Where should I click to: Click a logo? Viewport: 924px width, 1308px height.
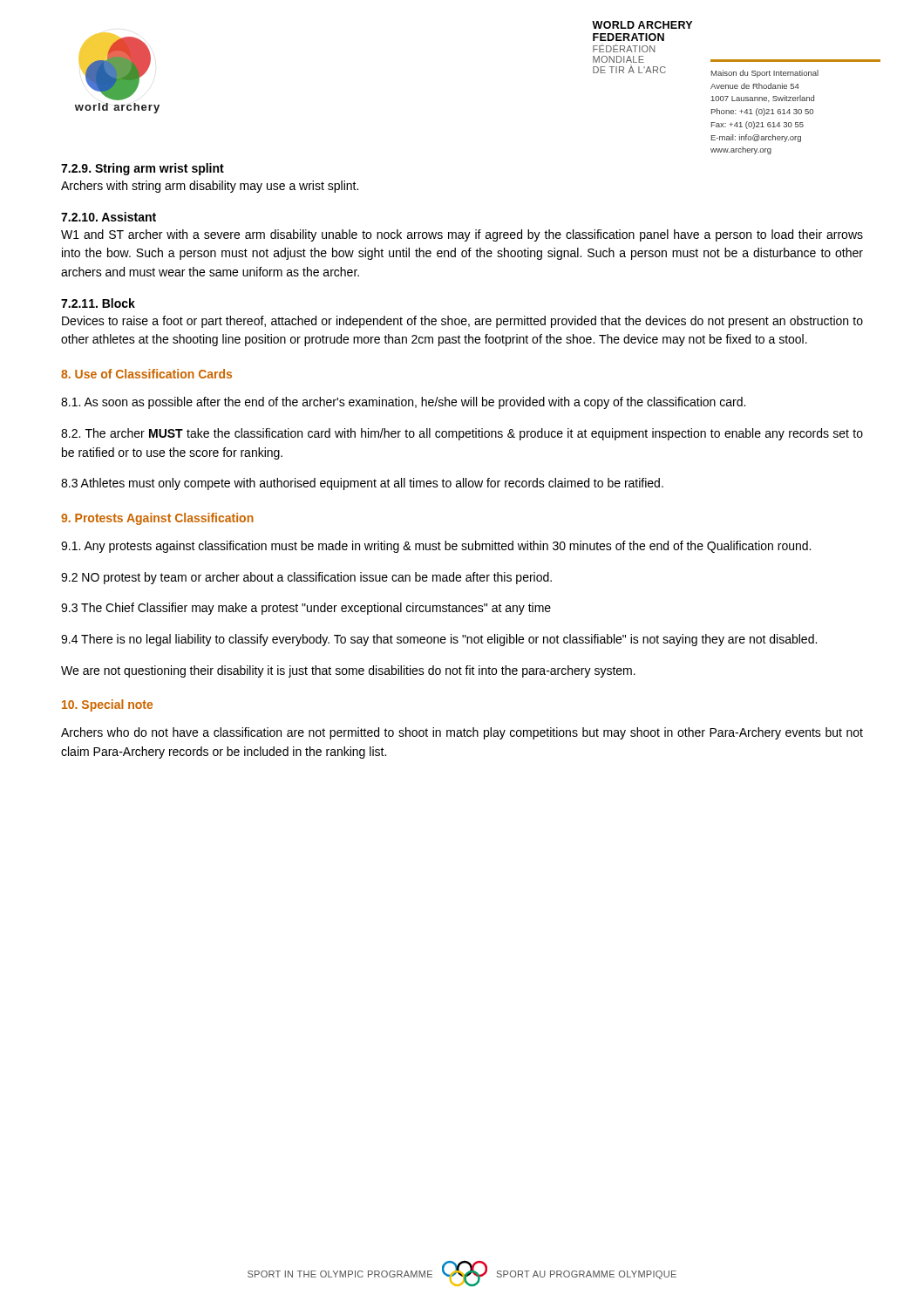(x=118, y=69)
